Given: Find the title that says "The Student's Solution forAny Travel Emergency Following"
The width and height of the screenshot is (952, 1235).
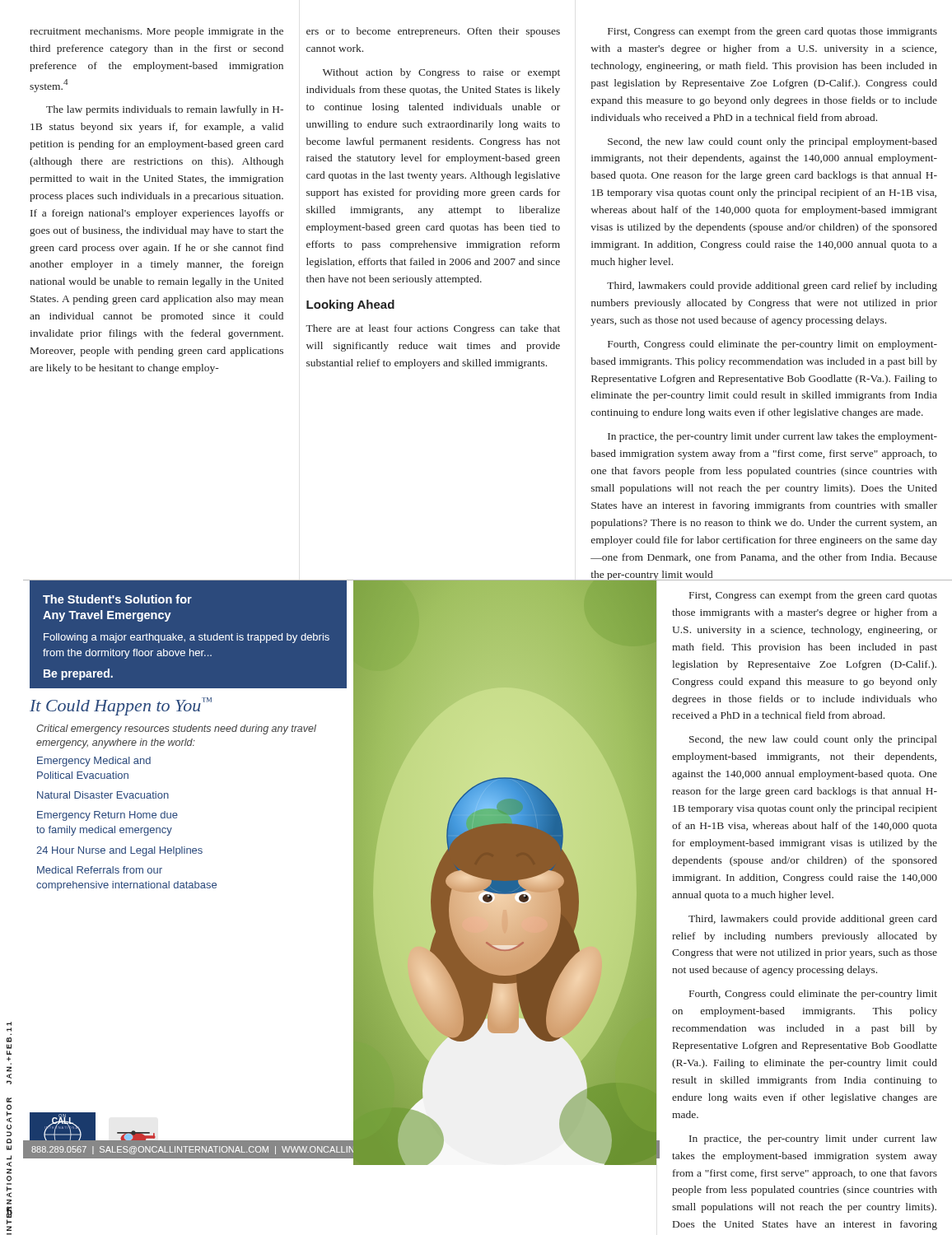Looking at the screenshot, I should click(x=188, y=635).
